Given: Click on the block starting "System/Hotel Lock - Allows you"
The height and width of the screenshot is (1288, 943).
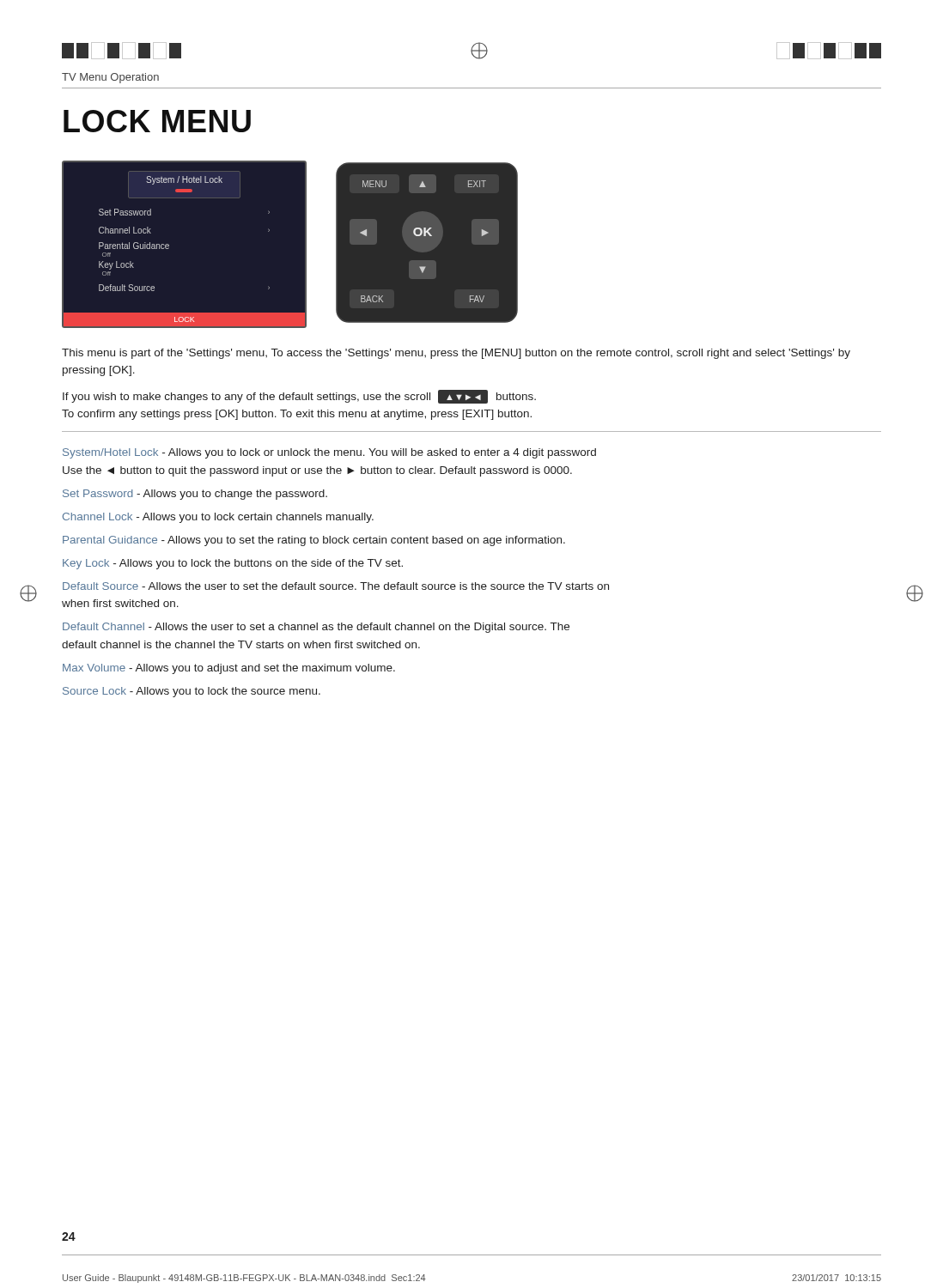Looking at the screenshot, I should coord(329,461).
